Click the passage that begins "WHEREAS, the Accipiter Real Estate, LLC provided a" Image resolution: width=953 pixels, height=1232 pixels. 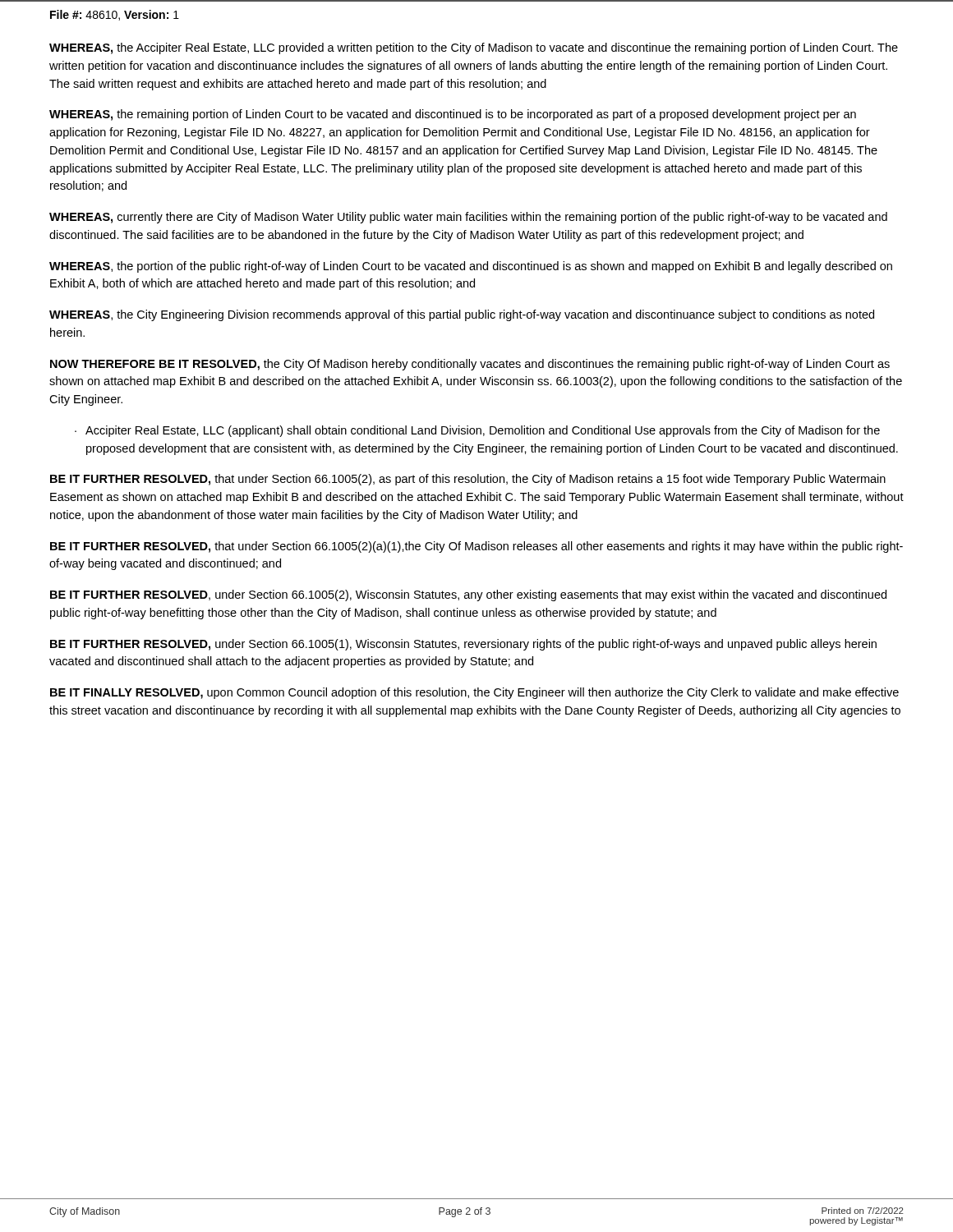[474, 65]
